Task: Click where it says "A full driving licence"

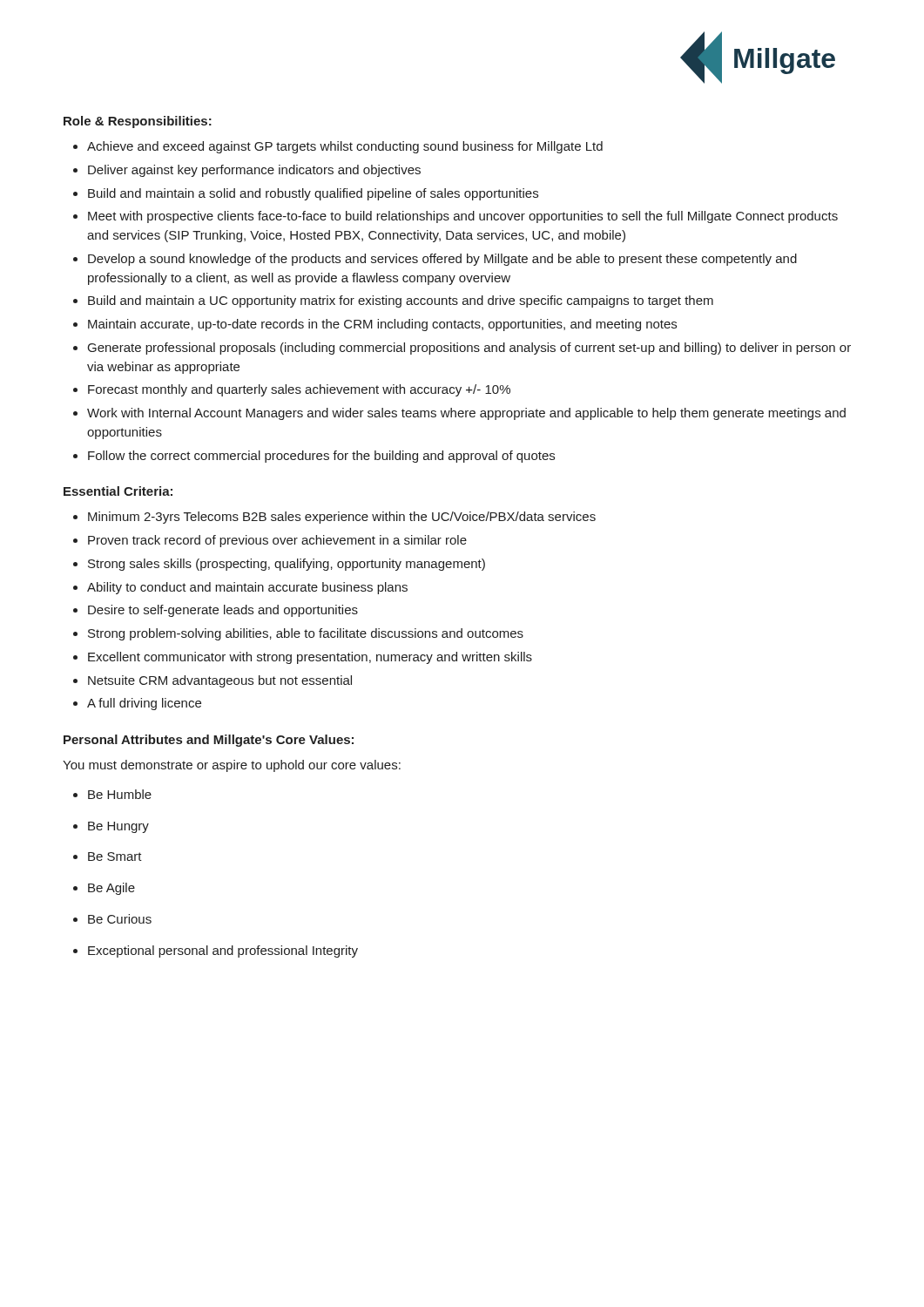Action: click(x=144, y=703)
